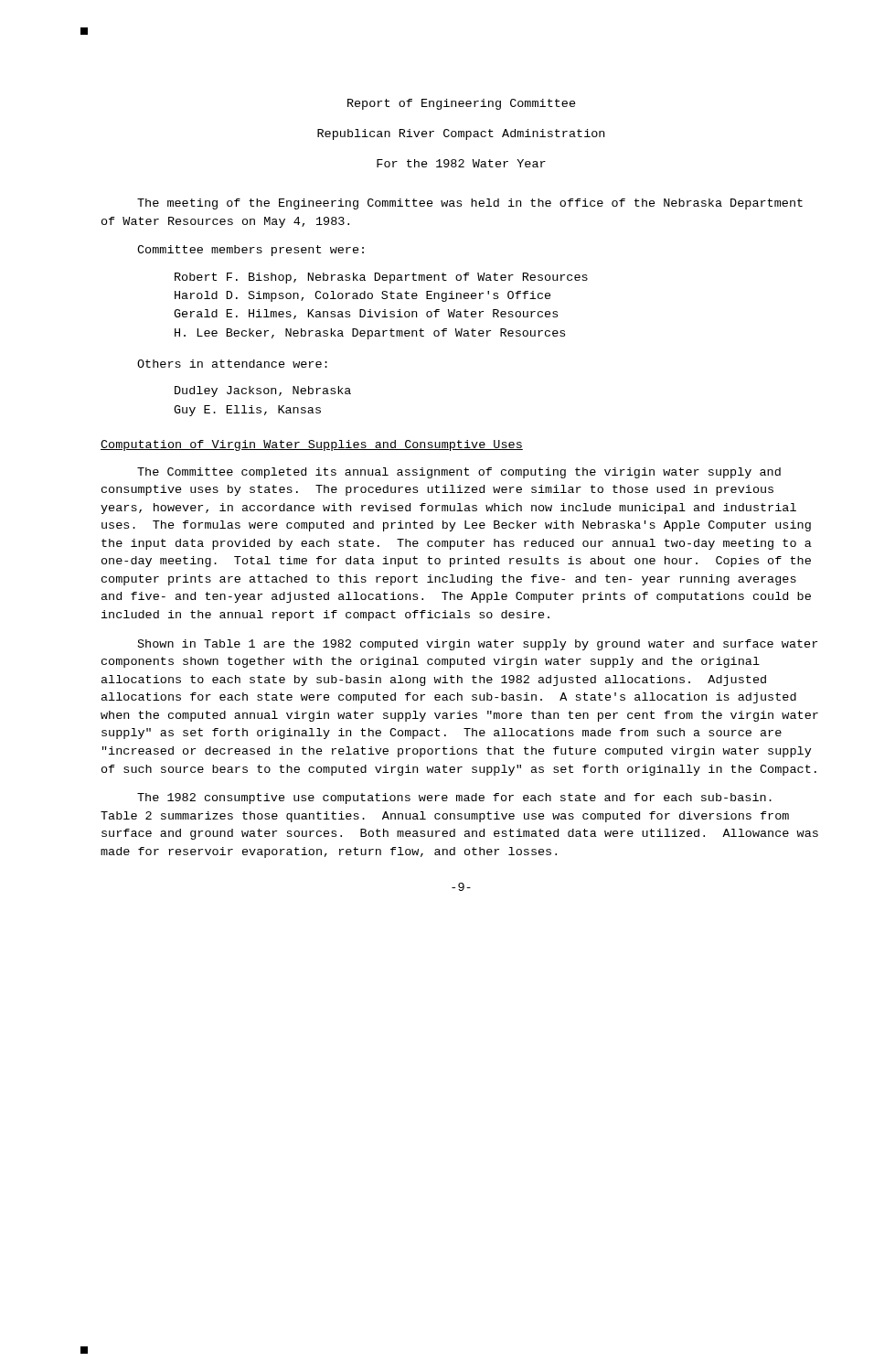
Task: Point to the block beginning "H. Lee Becker, Nebraska"
Action: click(x=498, y=334)
